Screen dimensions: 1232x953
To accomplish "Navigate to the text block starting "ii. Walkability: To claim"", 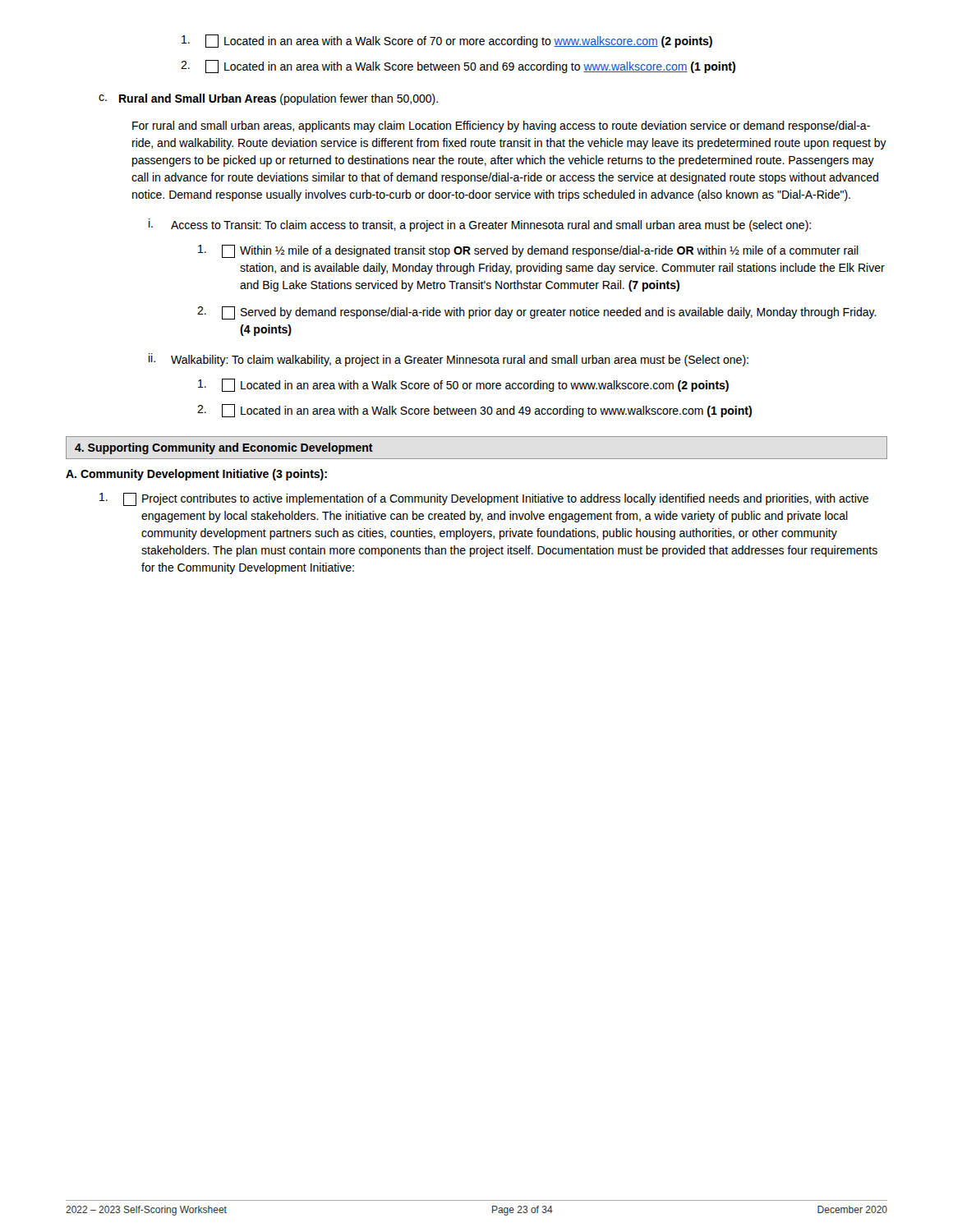I will [x=518, y=360].
